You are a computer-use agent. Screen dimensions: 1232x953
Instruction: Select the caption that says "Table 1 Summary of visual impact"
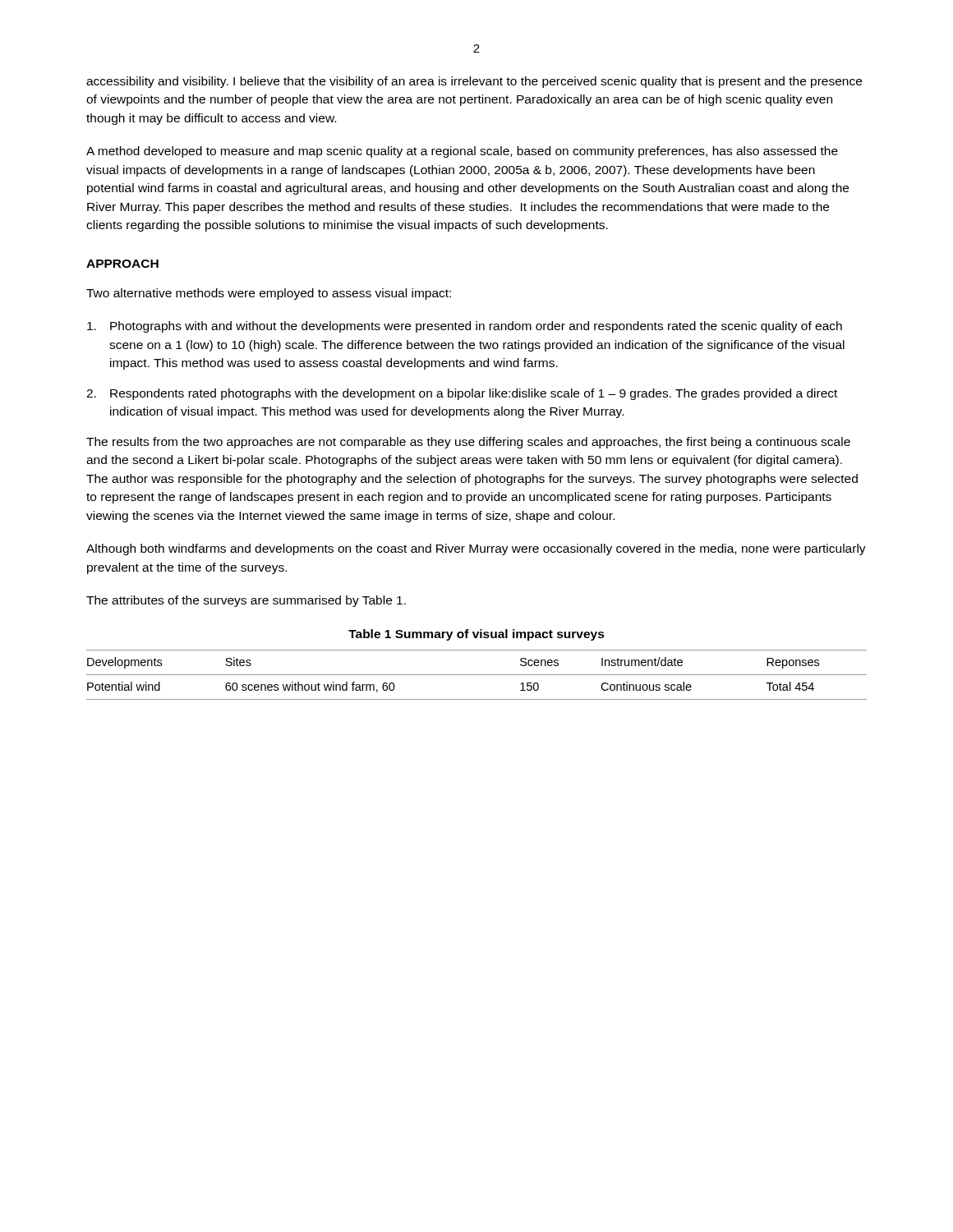coord(476,633)
